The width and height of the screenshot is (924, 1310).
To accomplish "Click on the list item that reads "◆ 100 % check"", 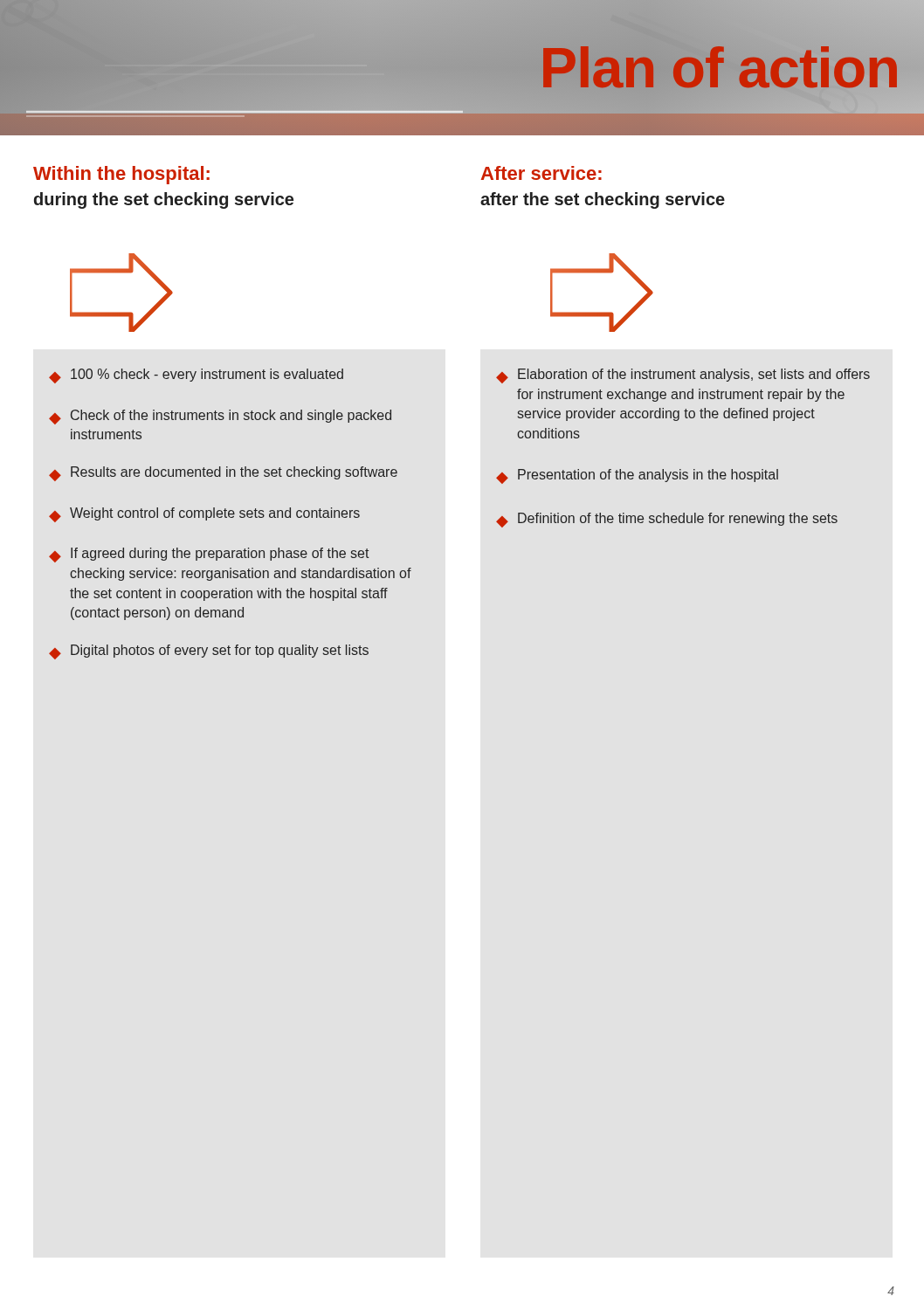I will (196, 377).
